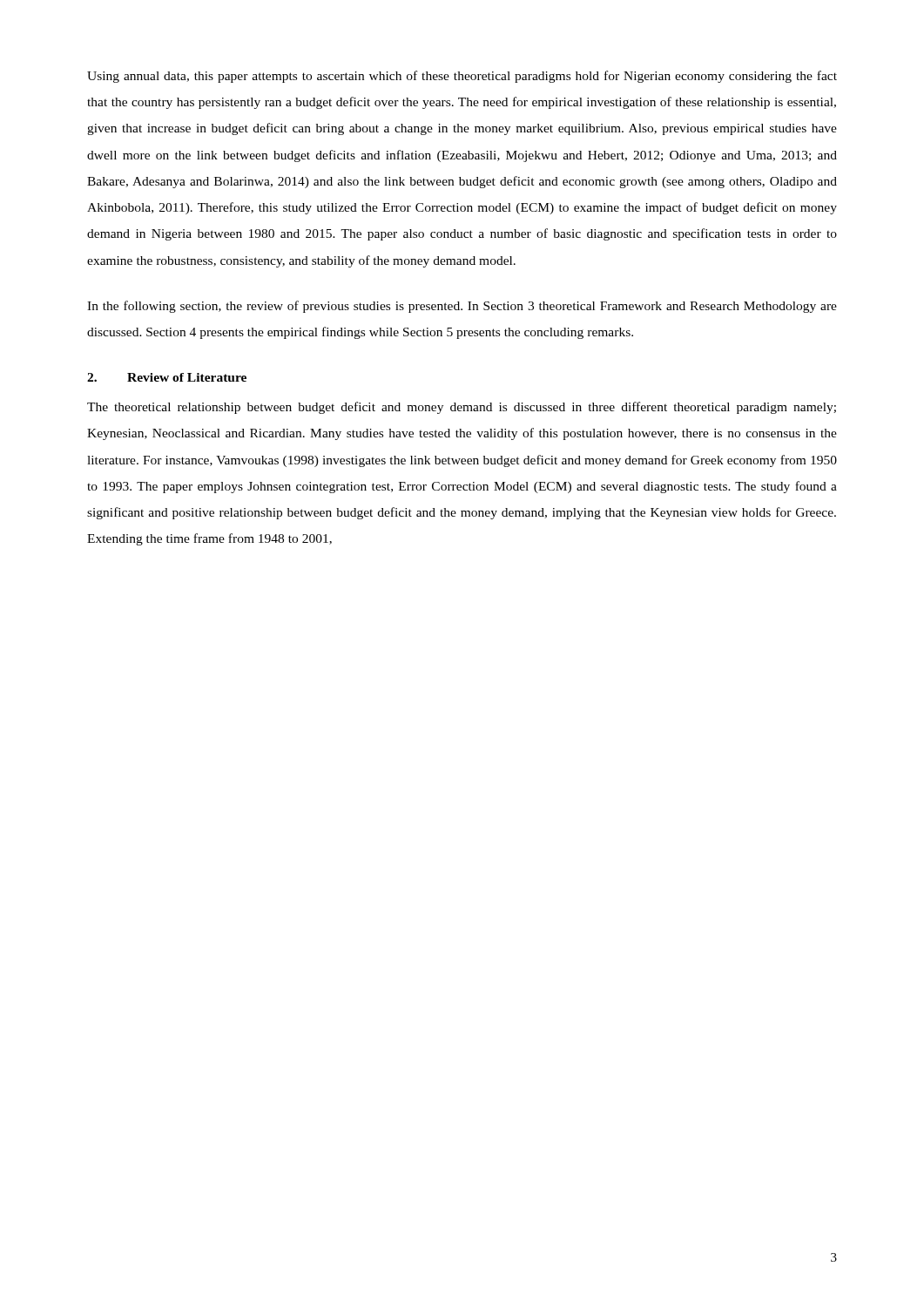
Task: Find the block starting "2. Review of"
Action: (x=167, y=377)
